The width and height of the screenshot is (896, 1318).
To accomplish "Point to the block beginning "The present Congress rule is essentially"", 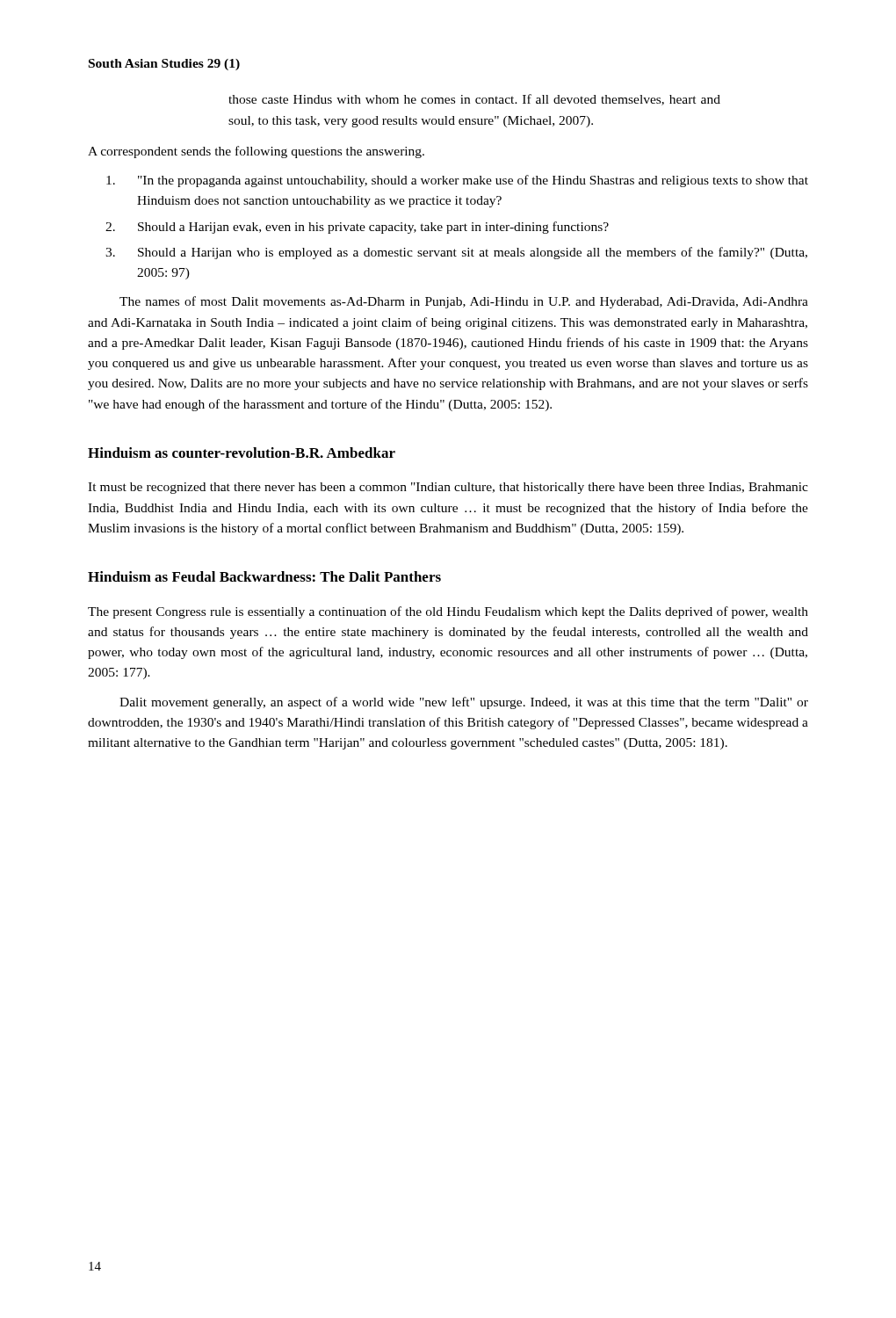I will click(x=448, y=641).
